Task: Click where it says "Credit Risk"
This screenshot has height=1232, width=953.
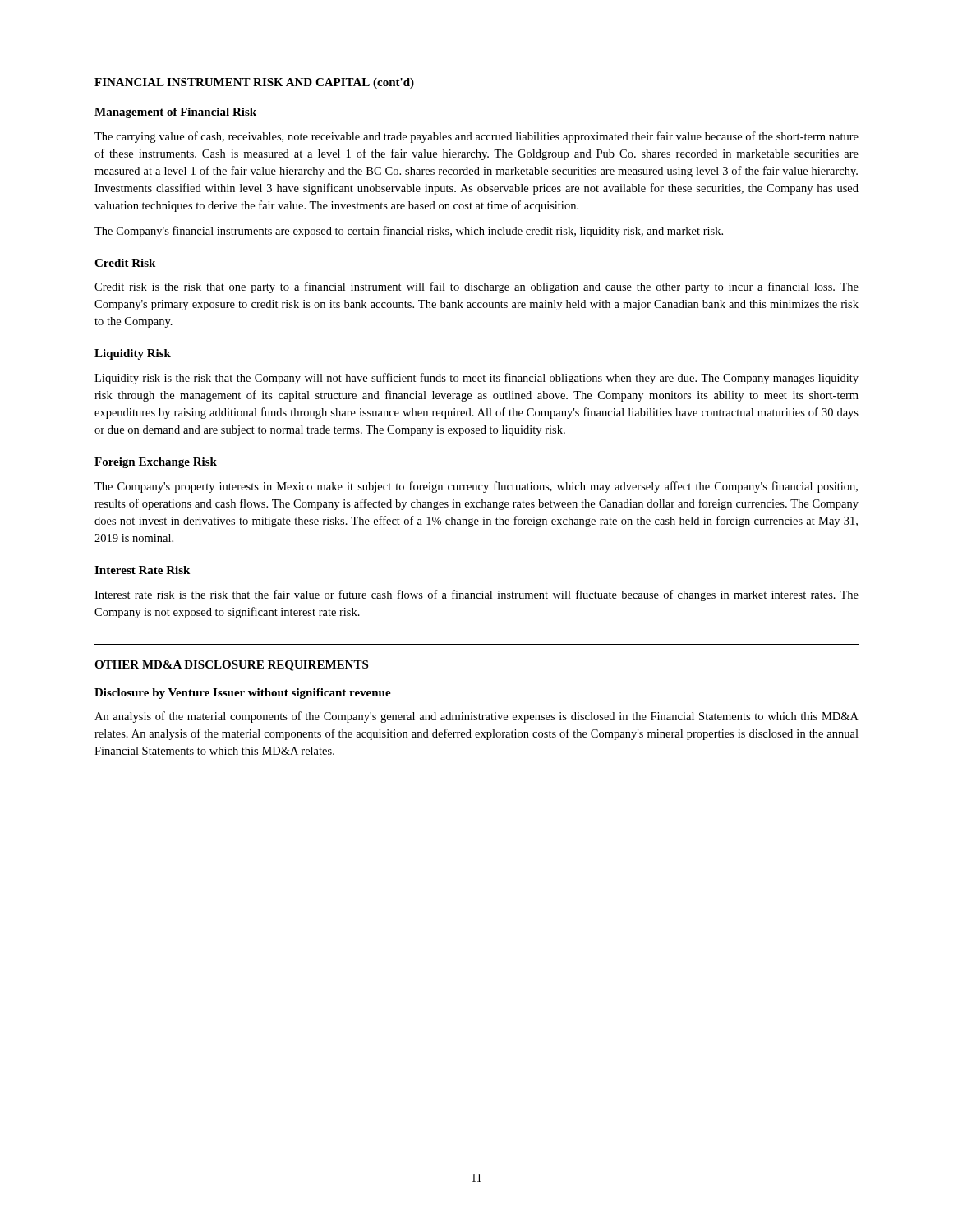Action: 125,262
